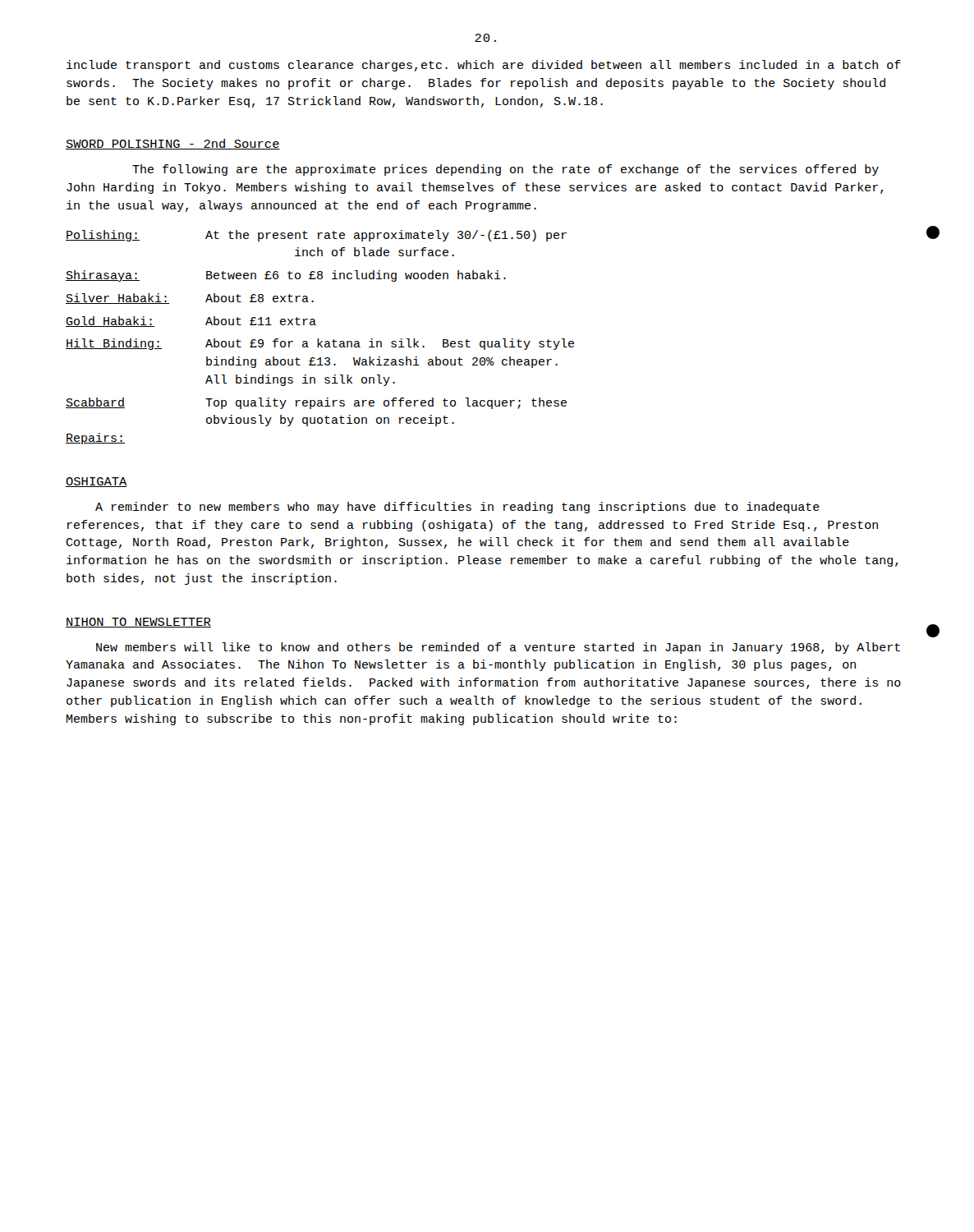
Task: Locate the text block starting "Polishing: At the present rate"
Action: click(x=487, y=245)
